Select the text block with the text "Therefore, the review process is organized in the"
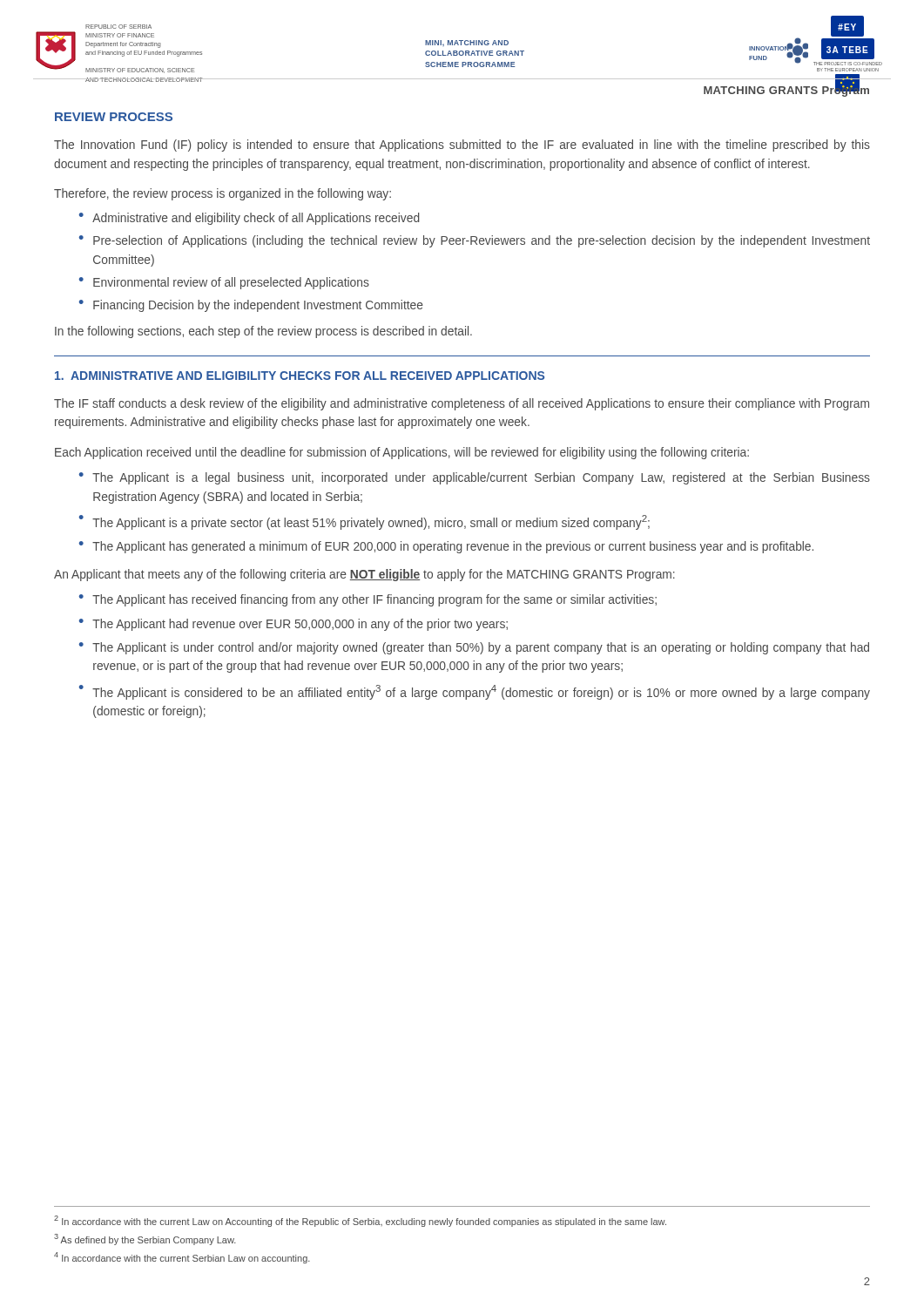 tap(223, 194)
